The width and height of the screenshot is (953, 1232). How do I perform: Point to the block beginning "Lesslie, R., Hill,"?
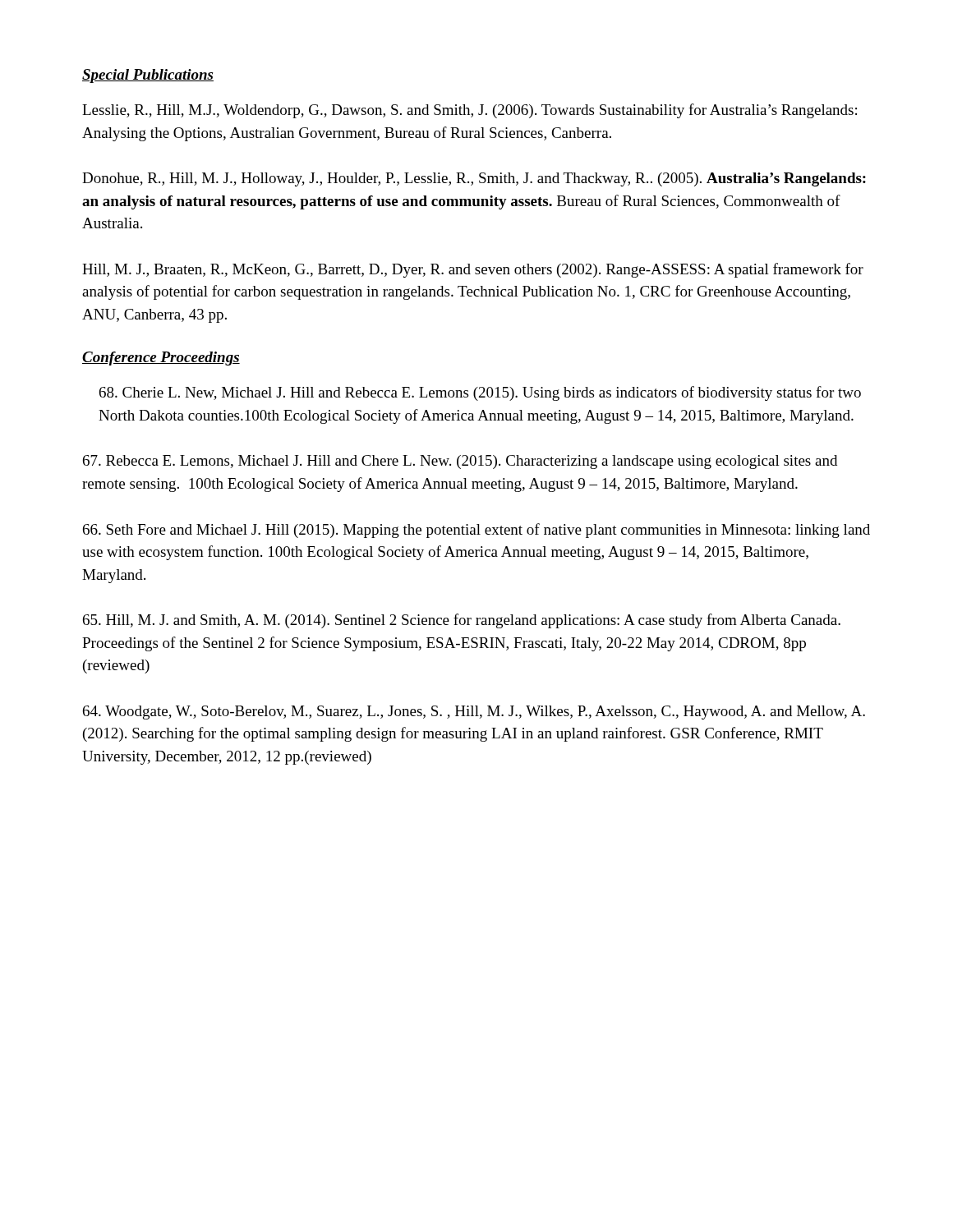point(470,121)
